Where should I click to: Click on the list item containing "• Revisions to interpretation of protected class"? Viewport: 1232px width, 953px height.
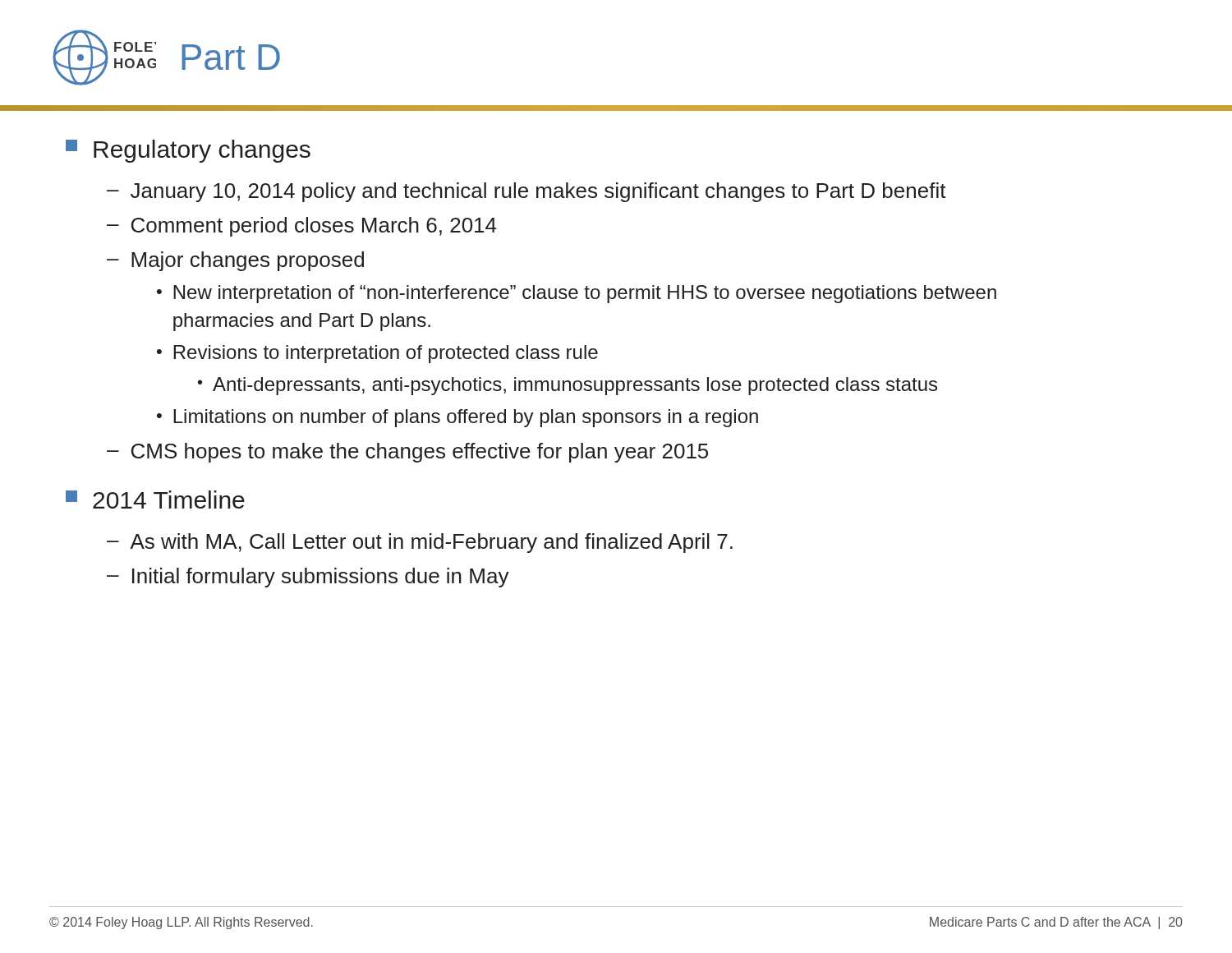coord(377,353)
